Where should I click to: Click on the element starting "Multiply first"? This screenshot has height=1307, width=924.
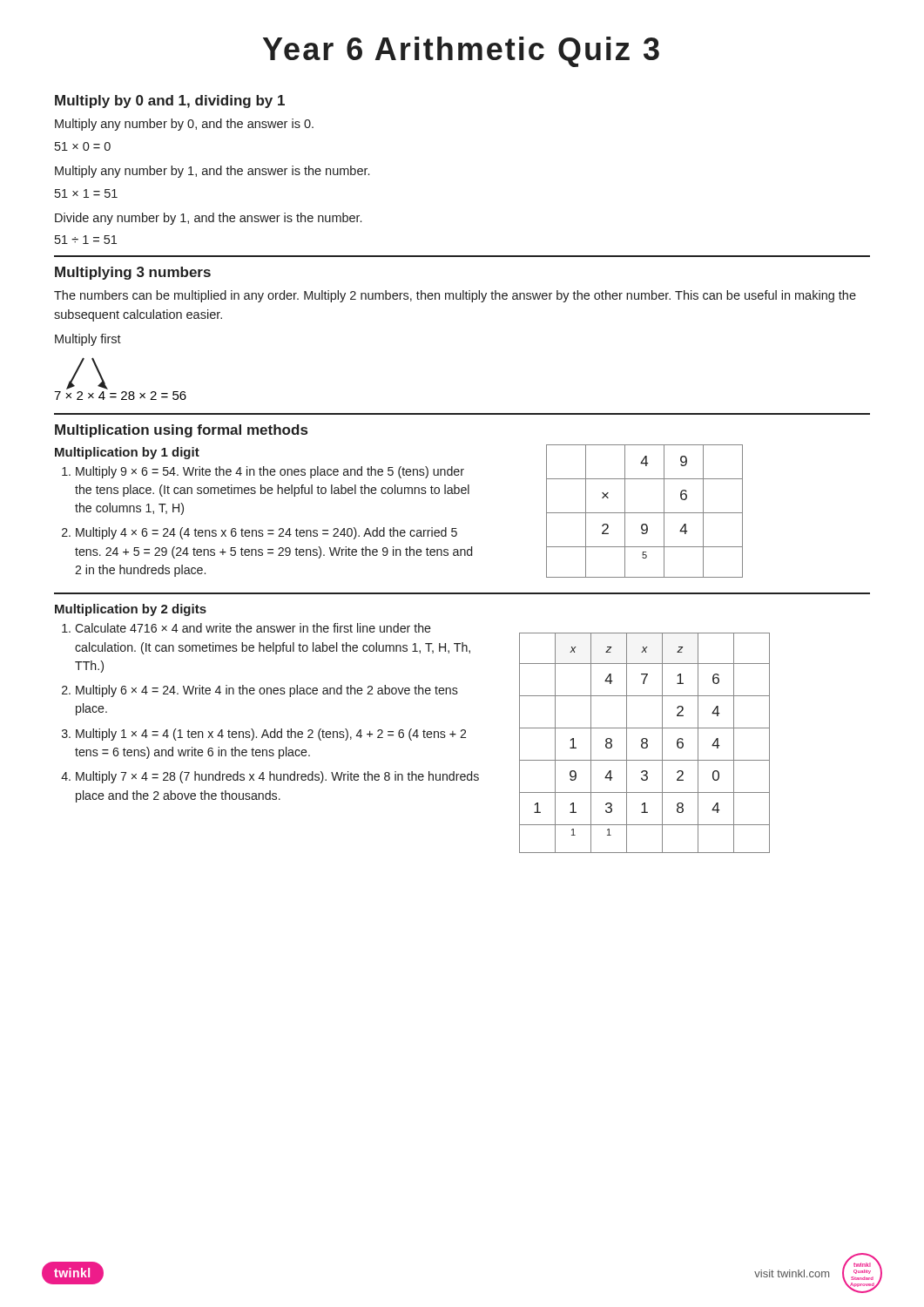coord(88,340)
